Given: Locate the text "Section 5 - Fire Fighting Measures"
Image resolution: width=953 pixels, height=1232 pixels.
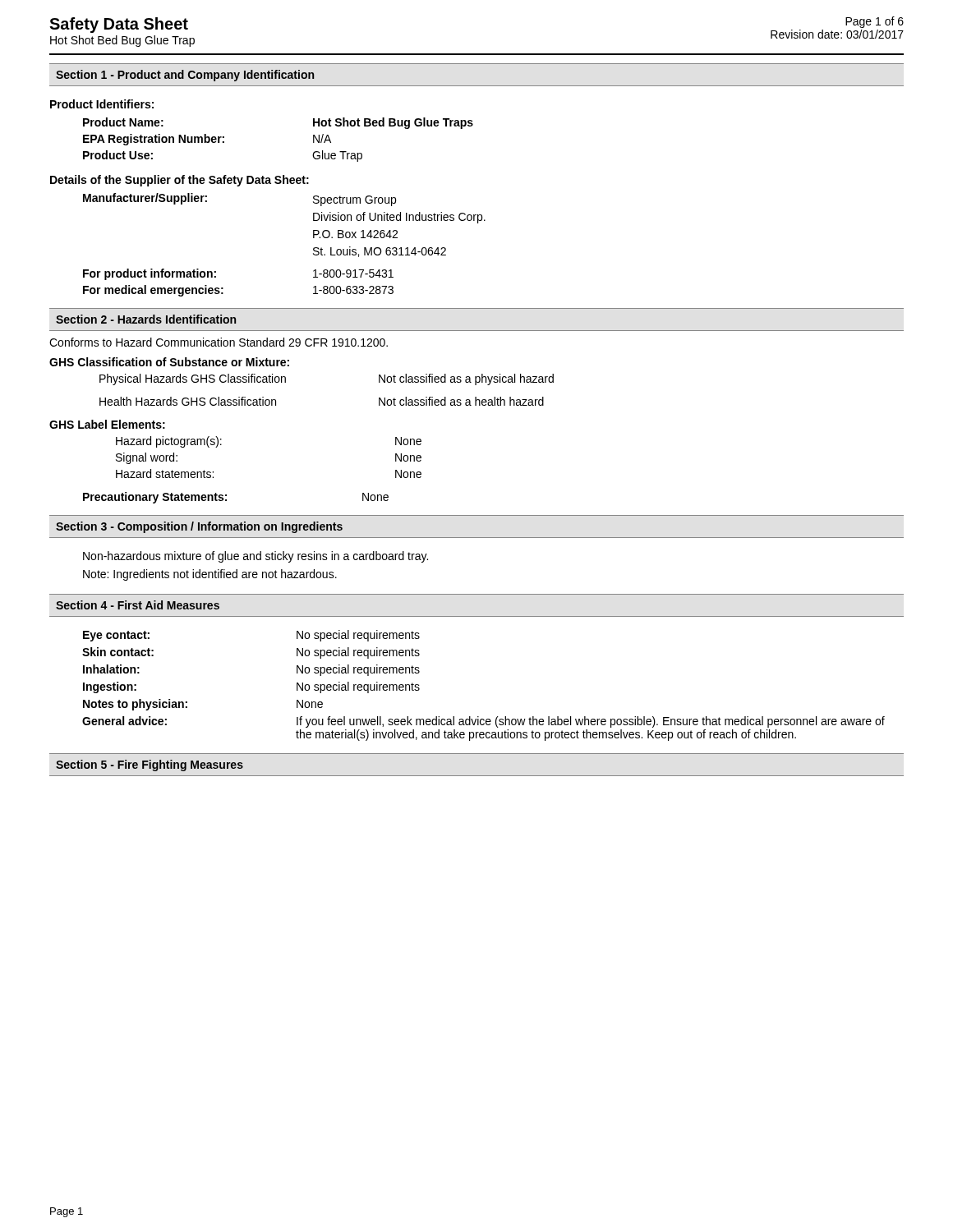Looking at the screenshot, I should click(149, 765).
